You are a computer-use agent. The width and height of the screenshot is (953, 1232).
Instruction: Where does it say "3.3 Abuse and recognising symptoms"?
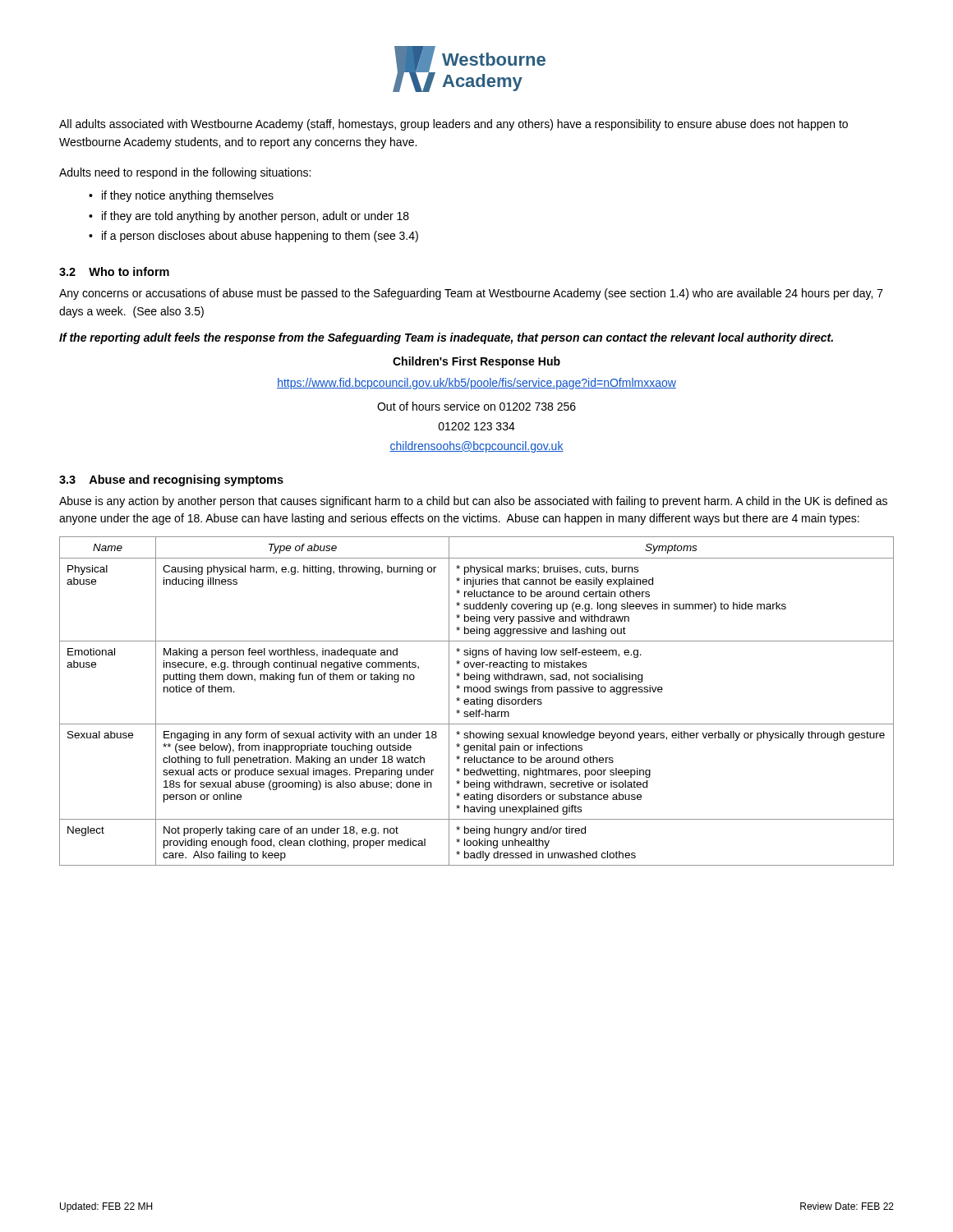point(171,479)
